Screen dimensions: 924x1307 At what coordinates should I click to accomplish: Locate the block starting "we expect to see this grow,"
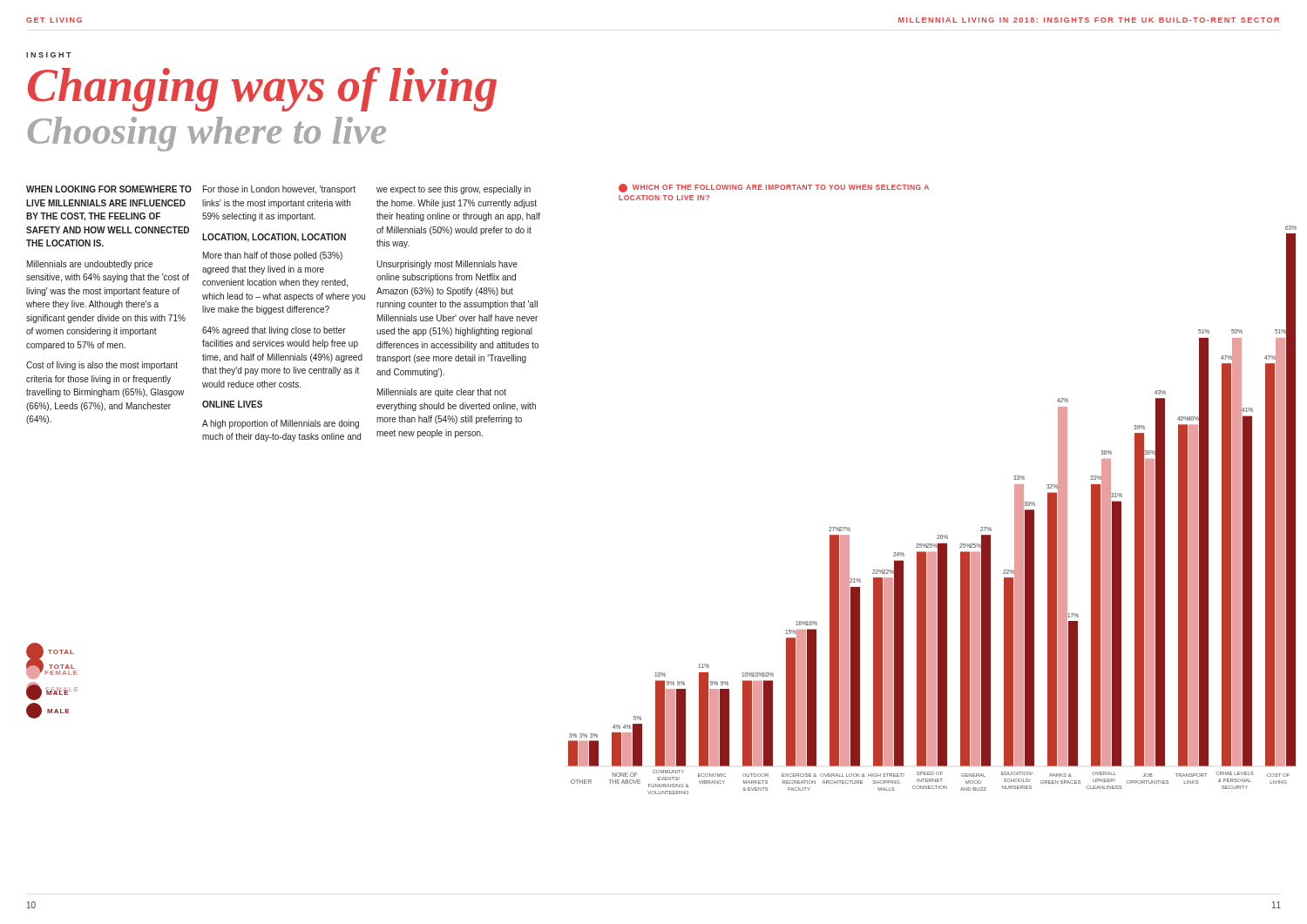pos(458,311)
